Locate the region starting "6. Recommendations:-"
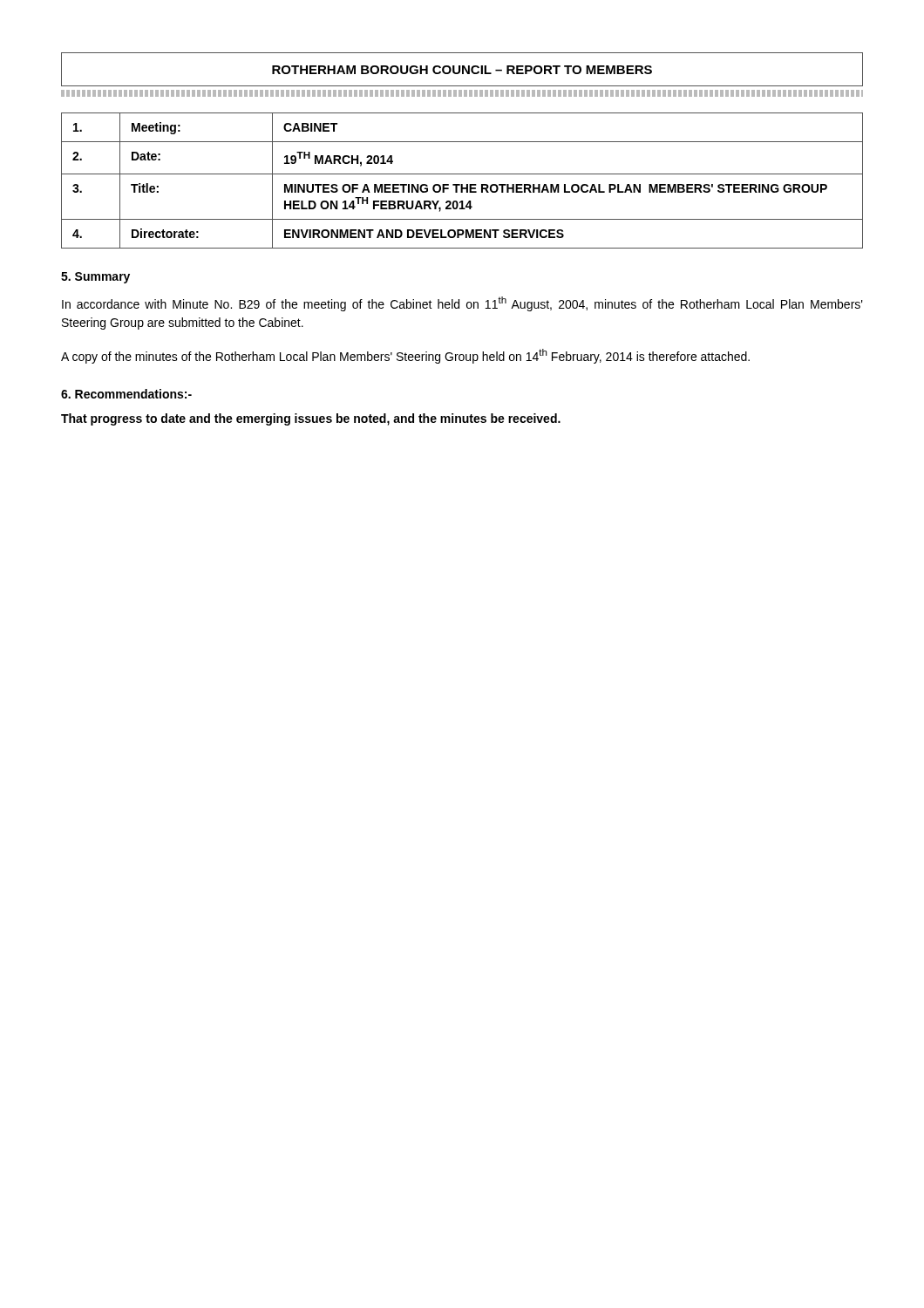Screen dimensions: 1308x924 click(126, 394)
